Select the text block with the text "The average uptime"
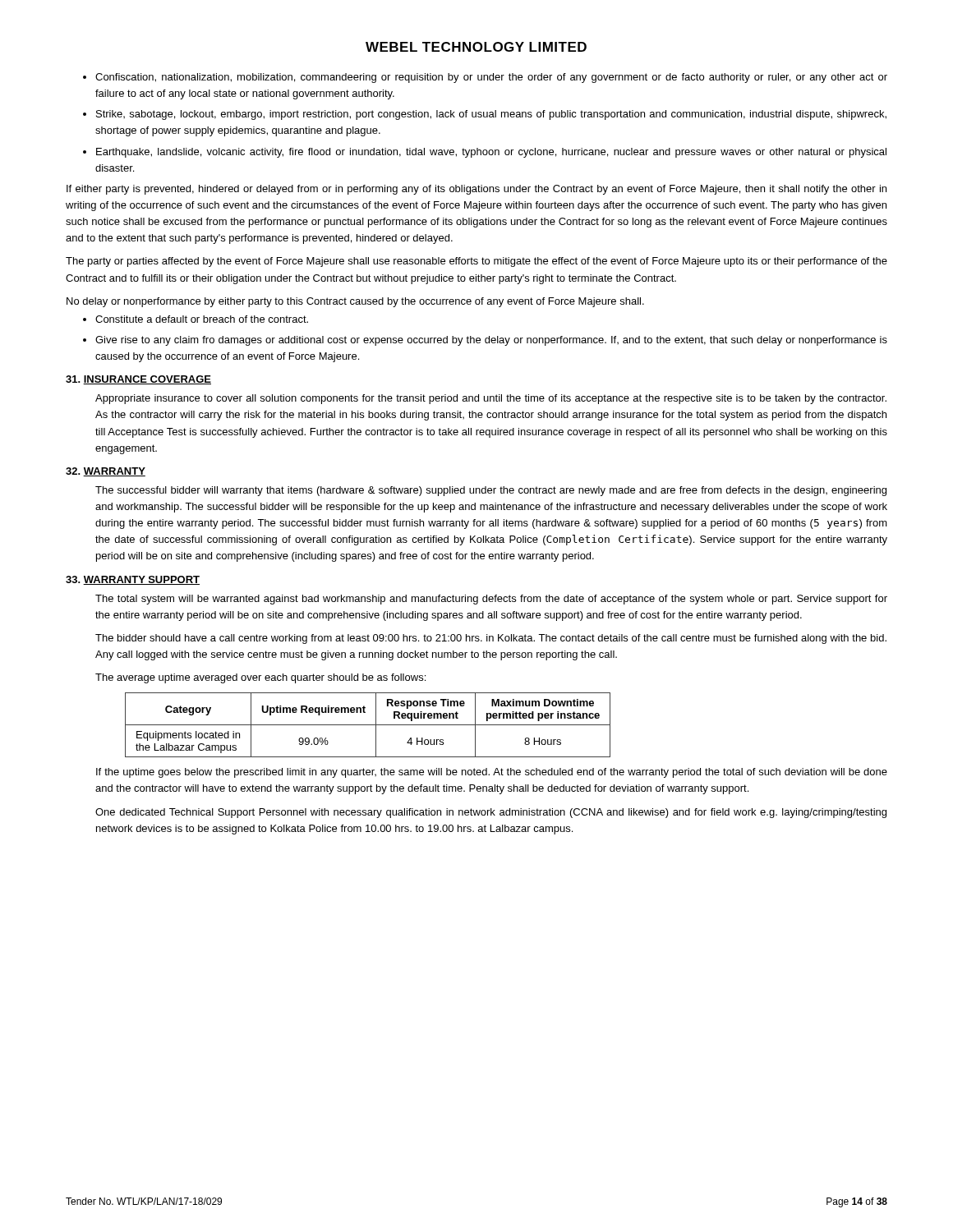The width and height of the screenshot is (953, 1232). click(261, 677)
